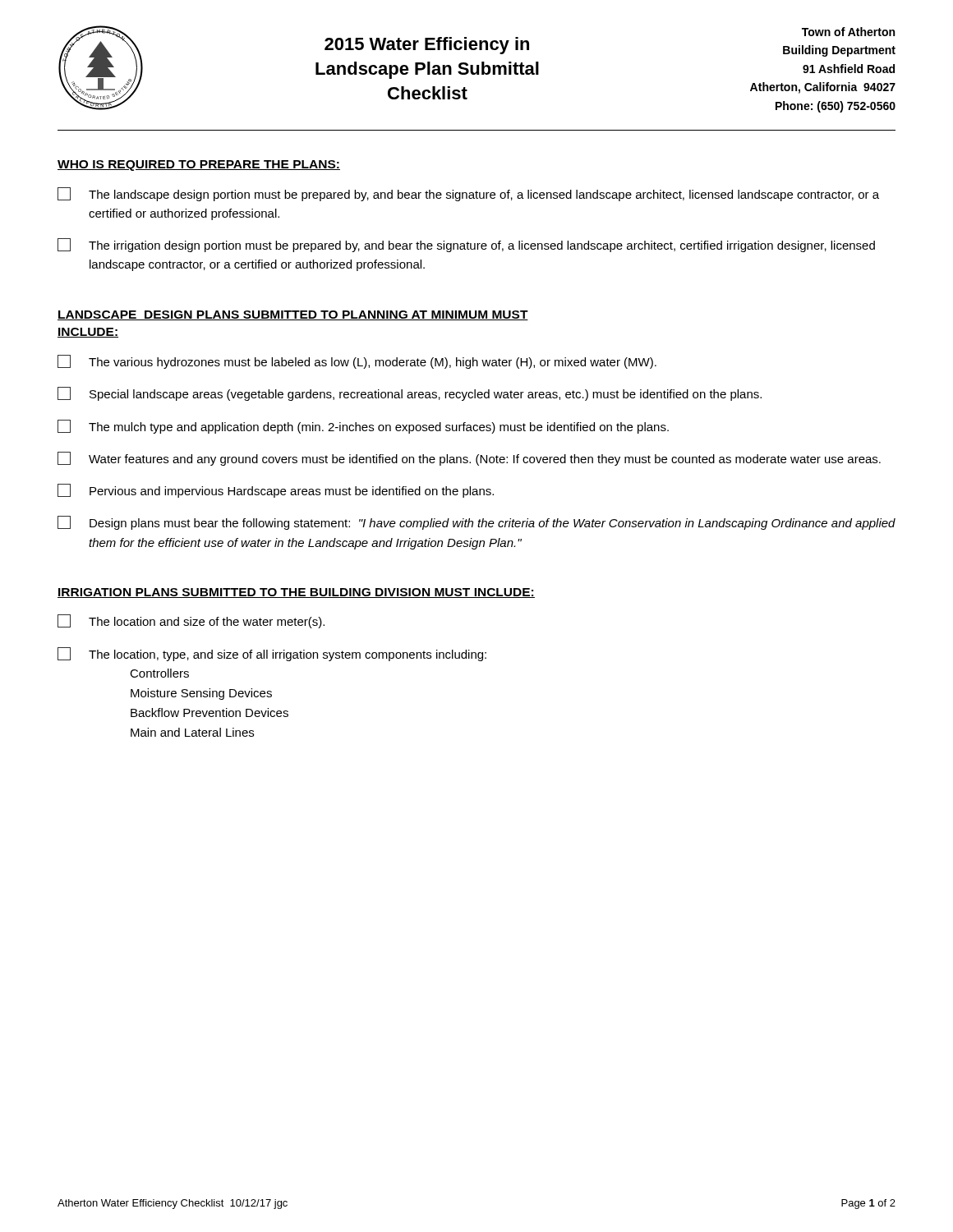The height and width of the screenshot is (1232, 953).
Task: Locate the list item with the text "Water features and any ground covers"
Action: (x=476, y=459)
